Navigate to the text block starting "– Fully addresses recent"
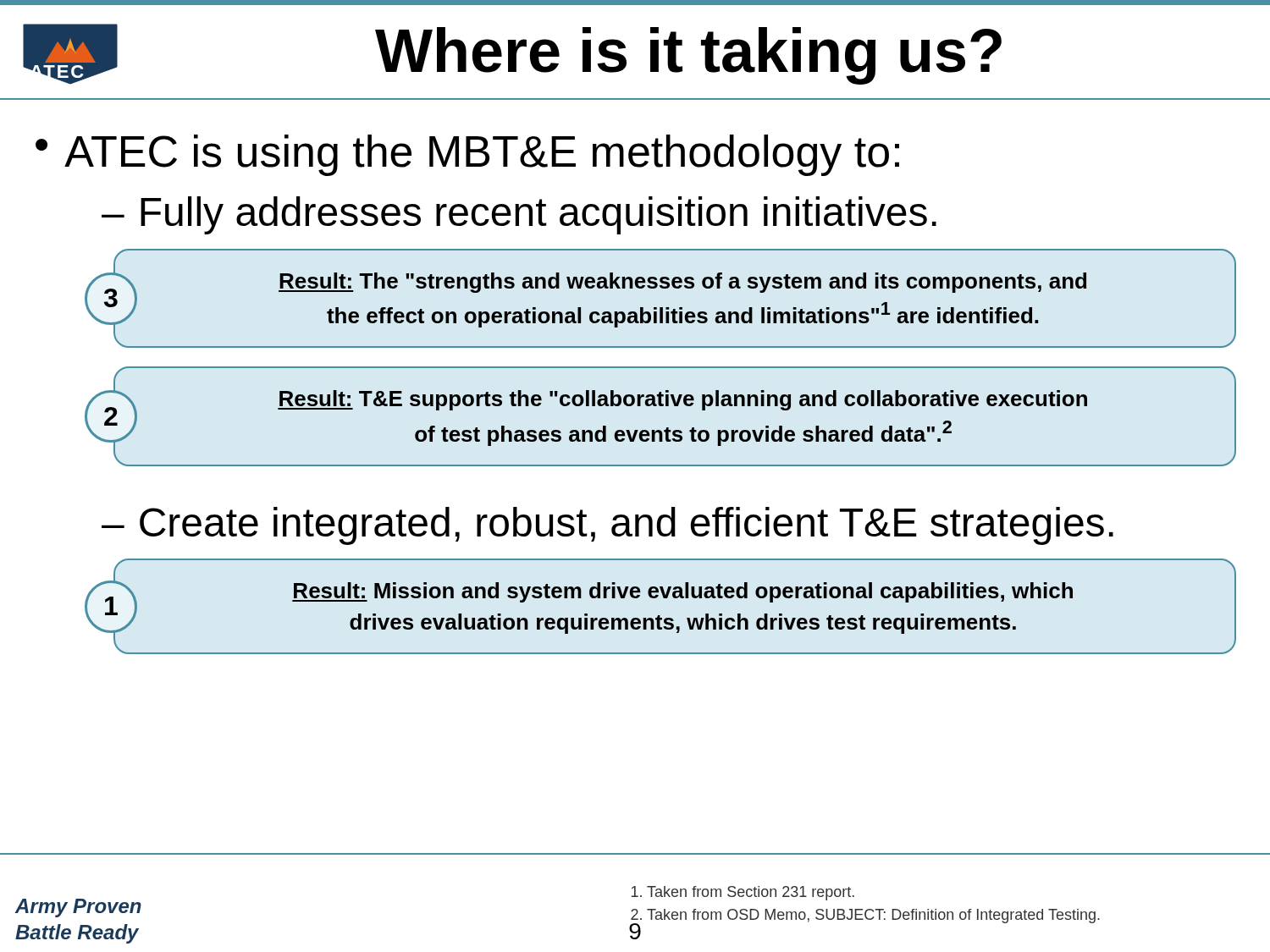 point(521,213)
